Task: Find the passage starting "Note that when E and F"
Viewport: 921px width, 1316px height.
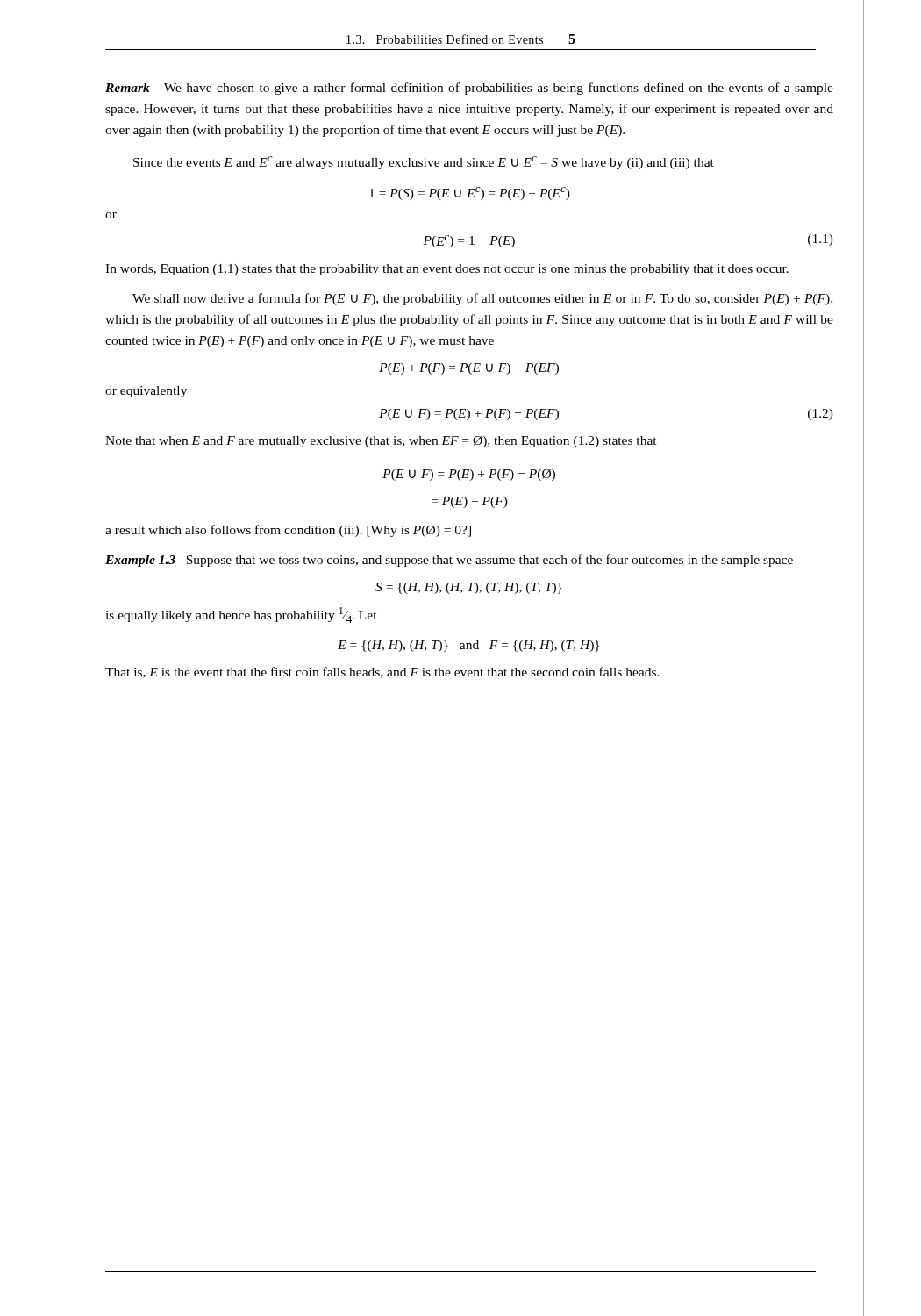Action: point(381,440)
